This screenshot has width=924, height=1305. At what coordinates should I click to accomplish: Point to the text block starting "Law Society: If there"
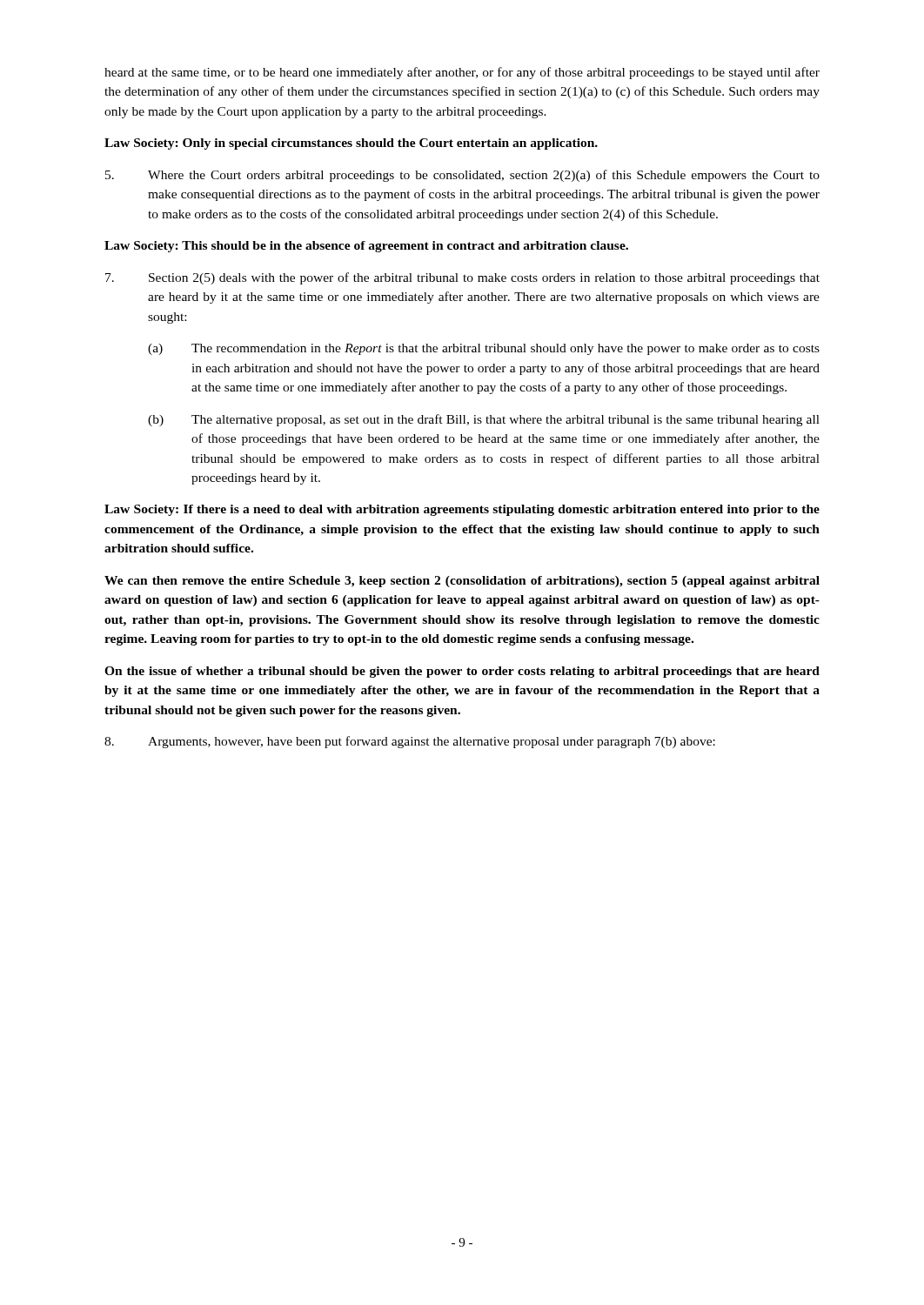coord(462,528)
